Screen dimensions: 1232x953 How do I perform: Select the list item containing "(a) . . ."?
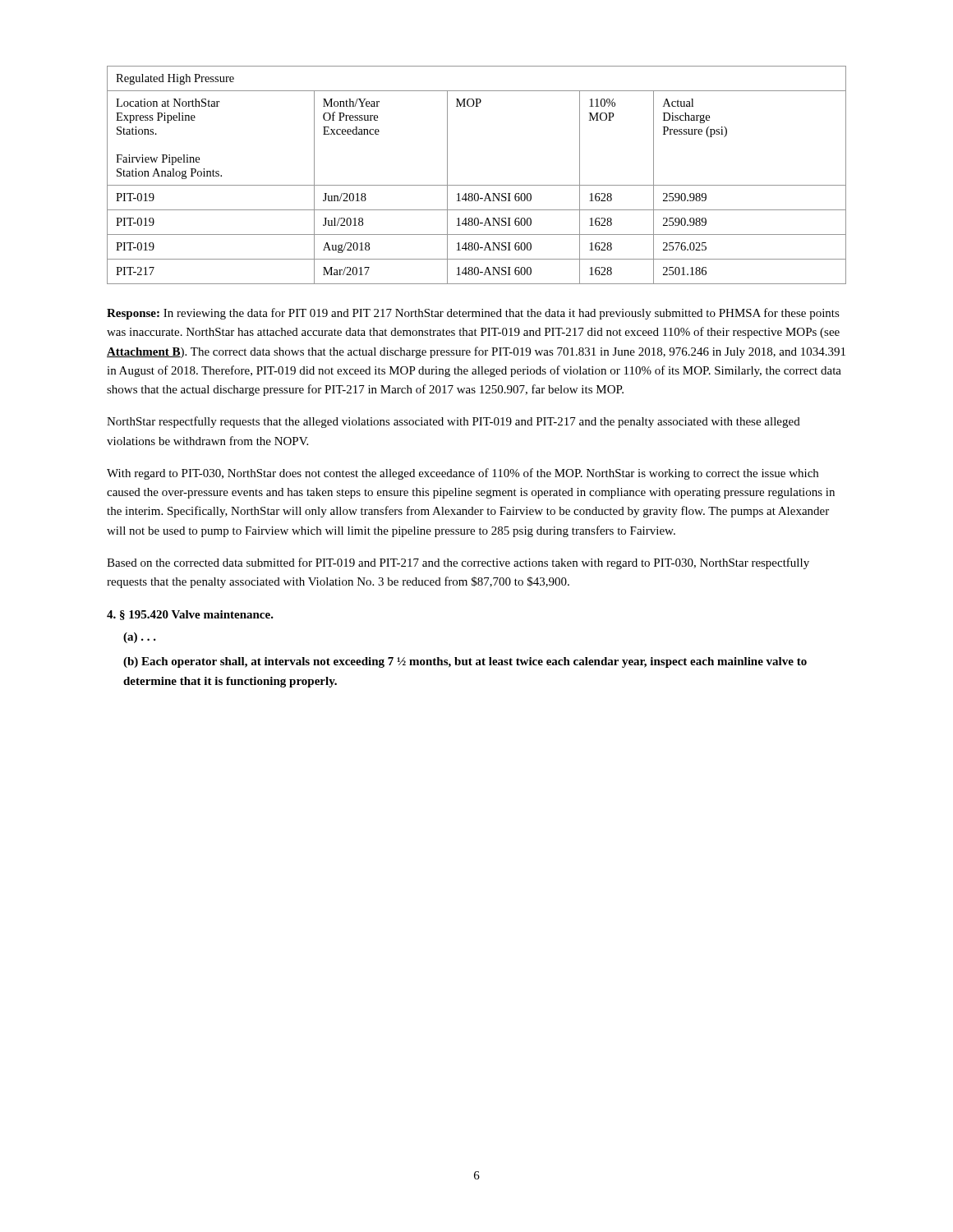(x=140, y=637)
